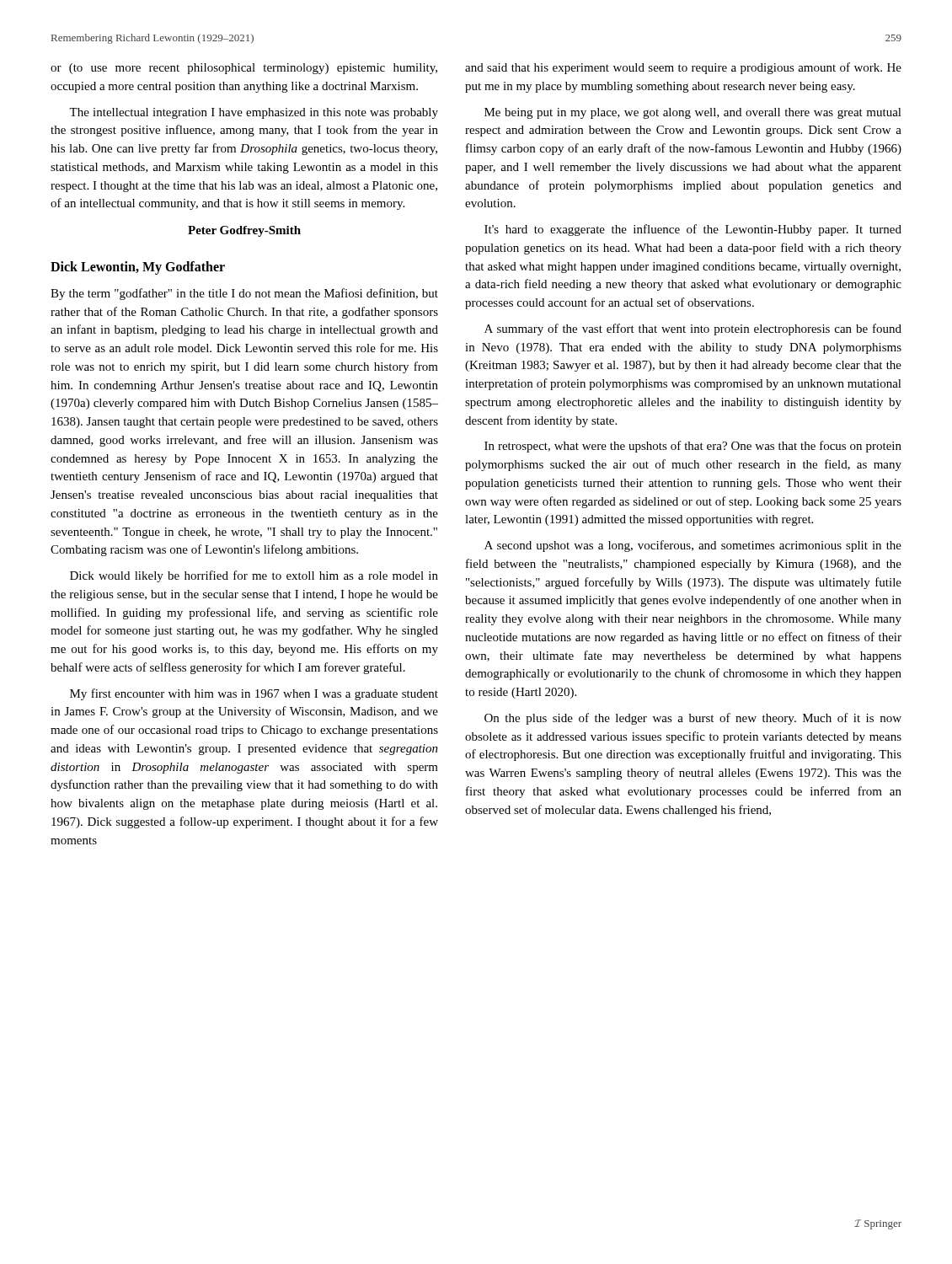Click on the text block that says "On the plus side of"

point(683,764)
